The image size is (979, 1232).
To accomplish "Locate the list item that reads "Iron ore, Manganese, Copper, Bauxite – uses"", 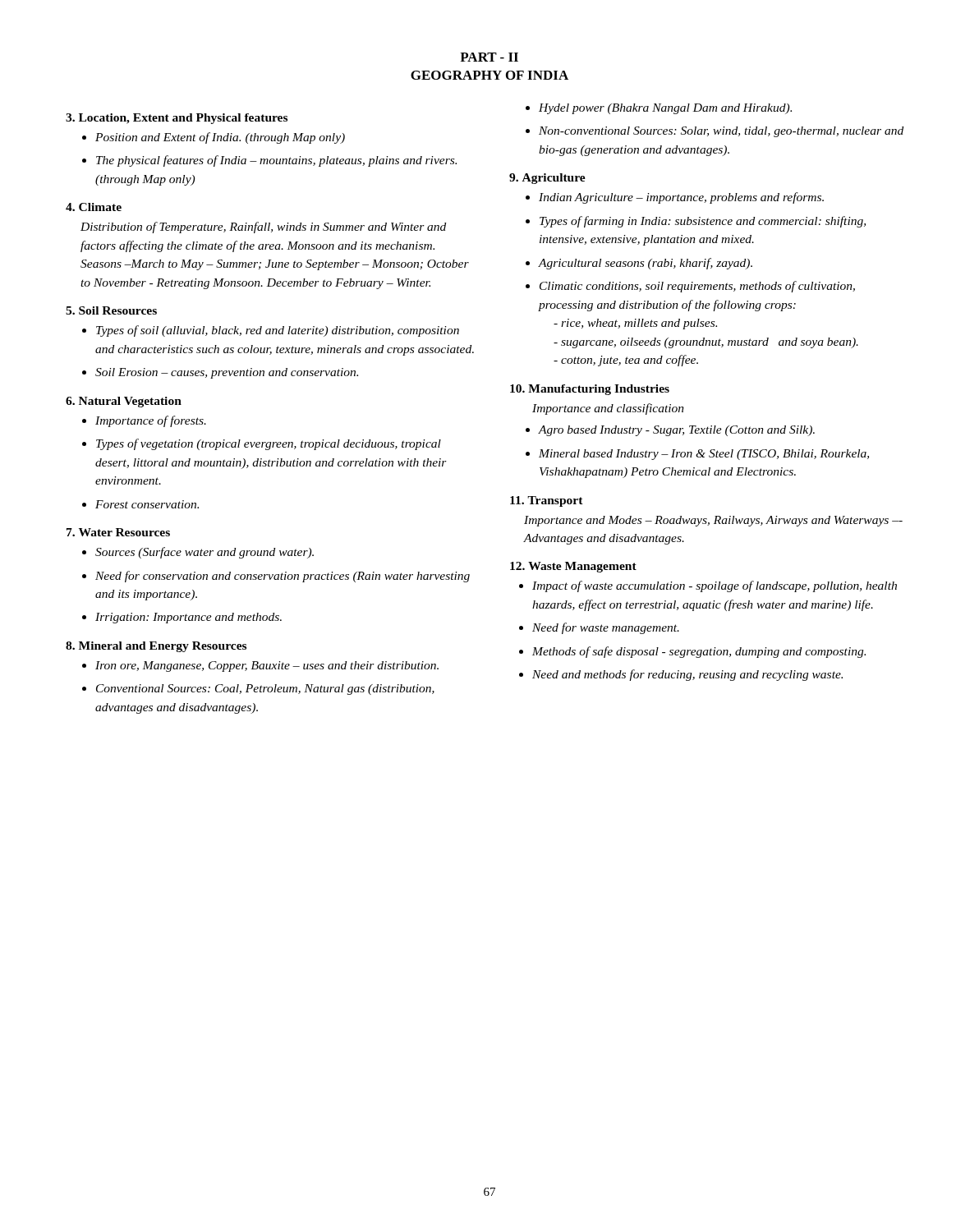I will coord(268,665).
